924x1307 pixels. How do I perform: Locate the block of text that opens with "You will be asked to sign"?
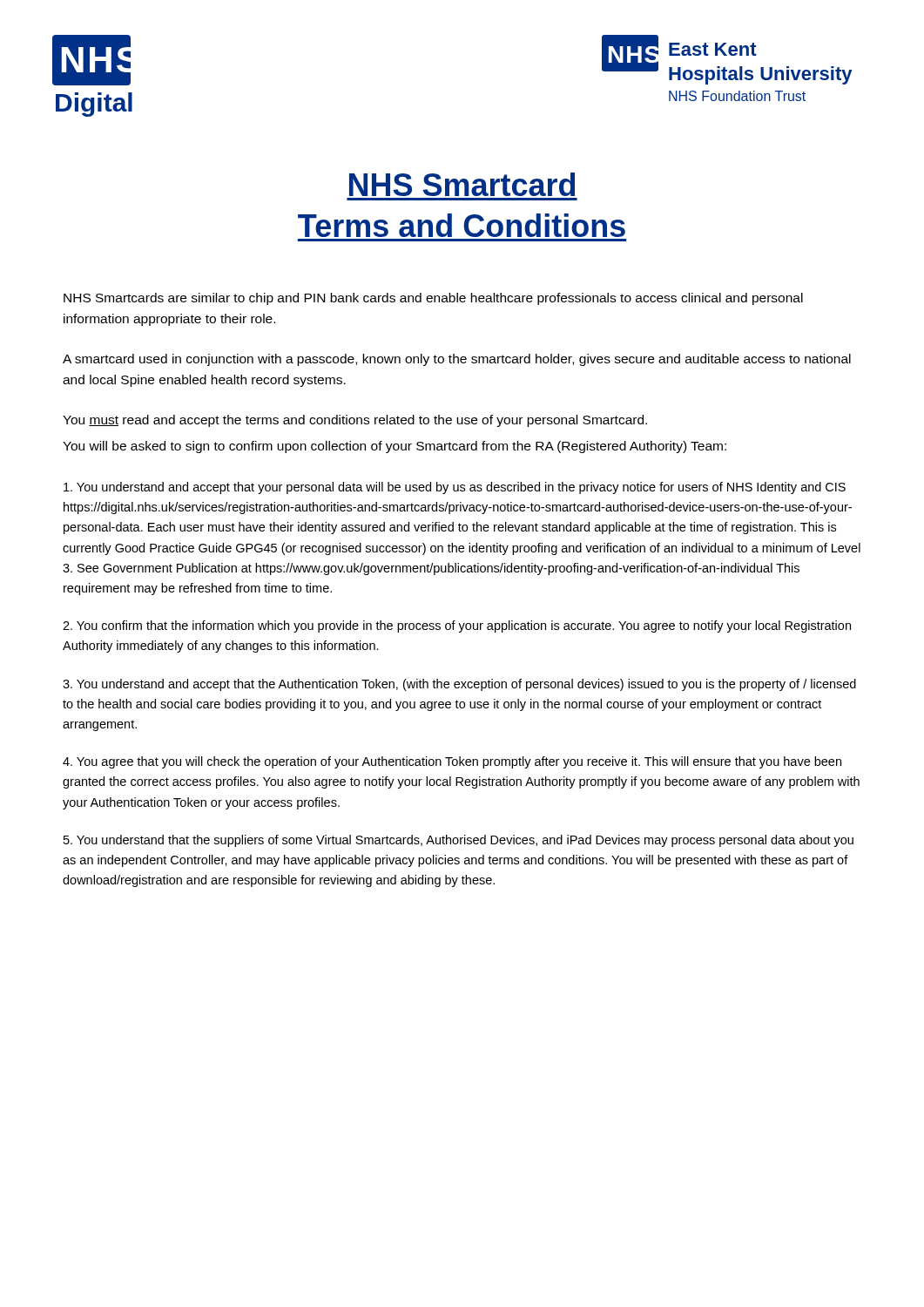tap(395, 446)
